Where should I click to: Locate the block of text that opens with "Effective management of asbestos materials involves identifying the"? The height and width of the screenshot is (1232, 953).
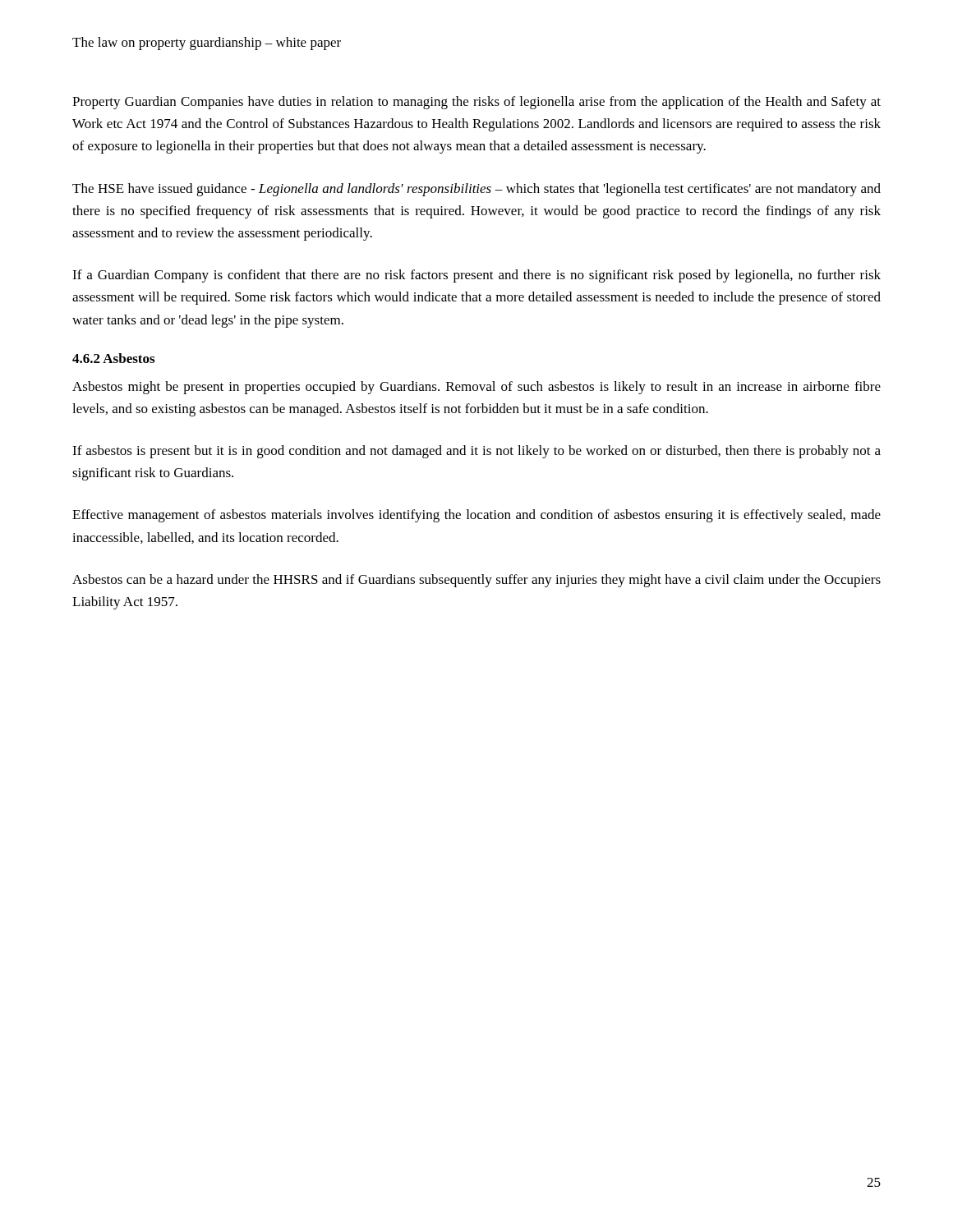(476, 526)
